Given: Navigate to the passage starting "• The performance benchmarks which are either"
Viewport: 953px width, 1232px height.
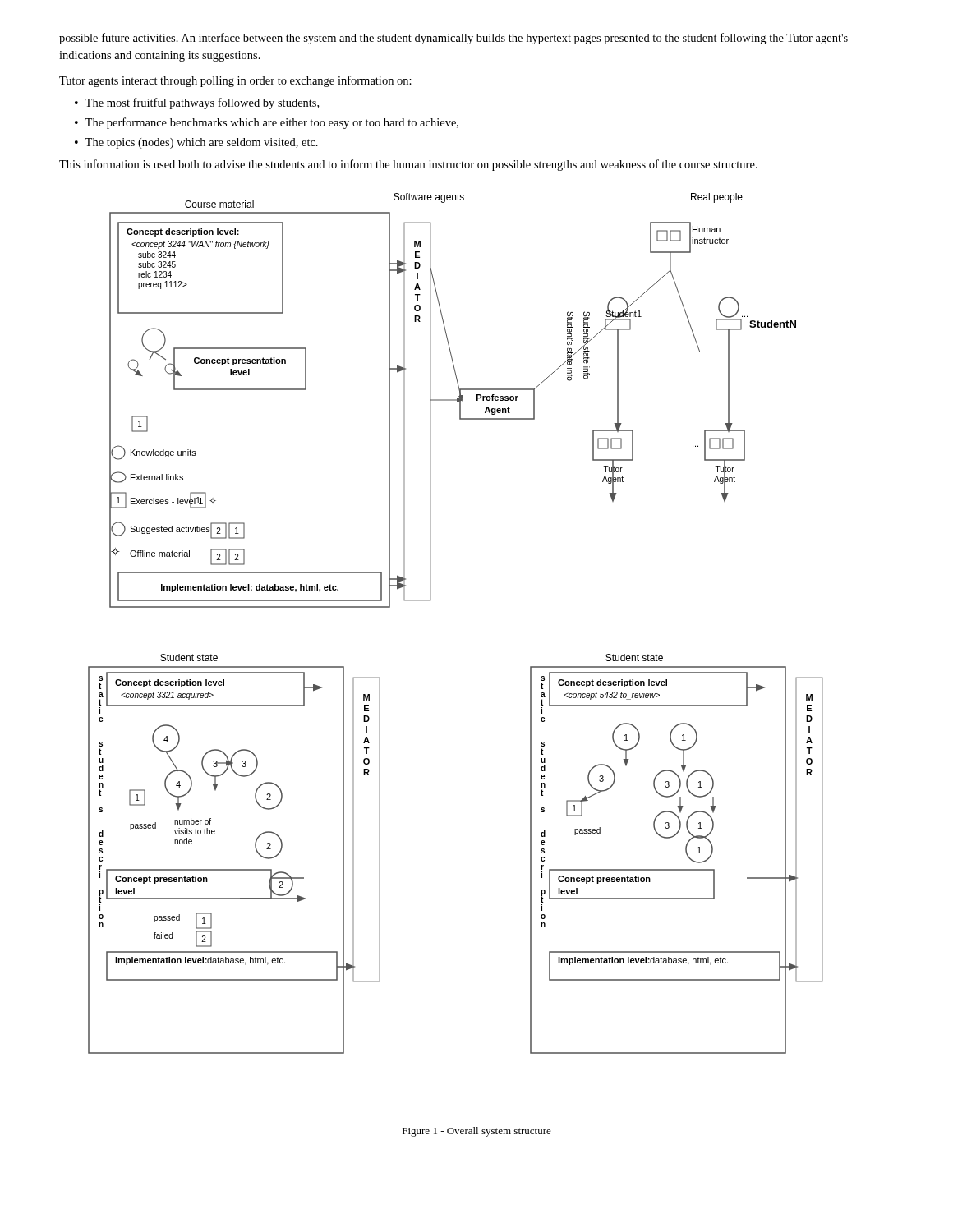Looking at the screenshot, I should click(267, 123).
